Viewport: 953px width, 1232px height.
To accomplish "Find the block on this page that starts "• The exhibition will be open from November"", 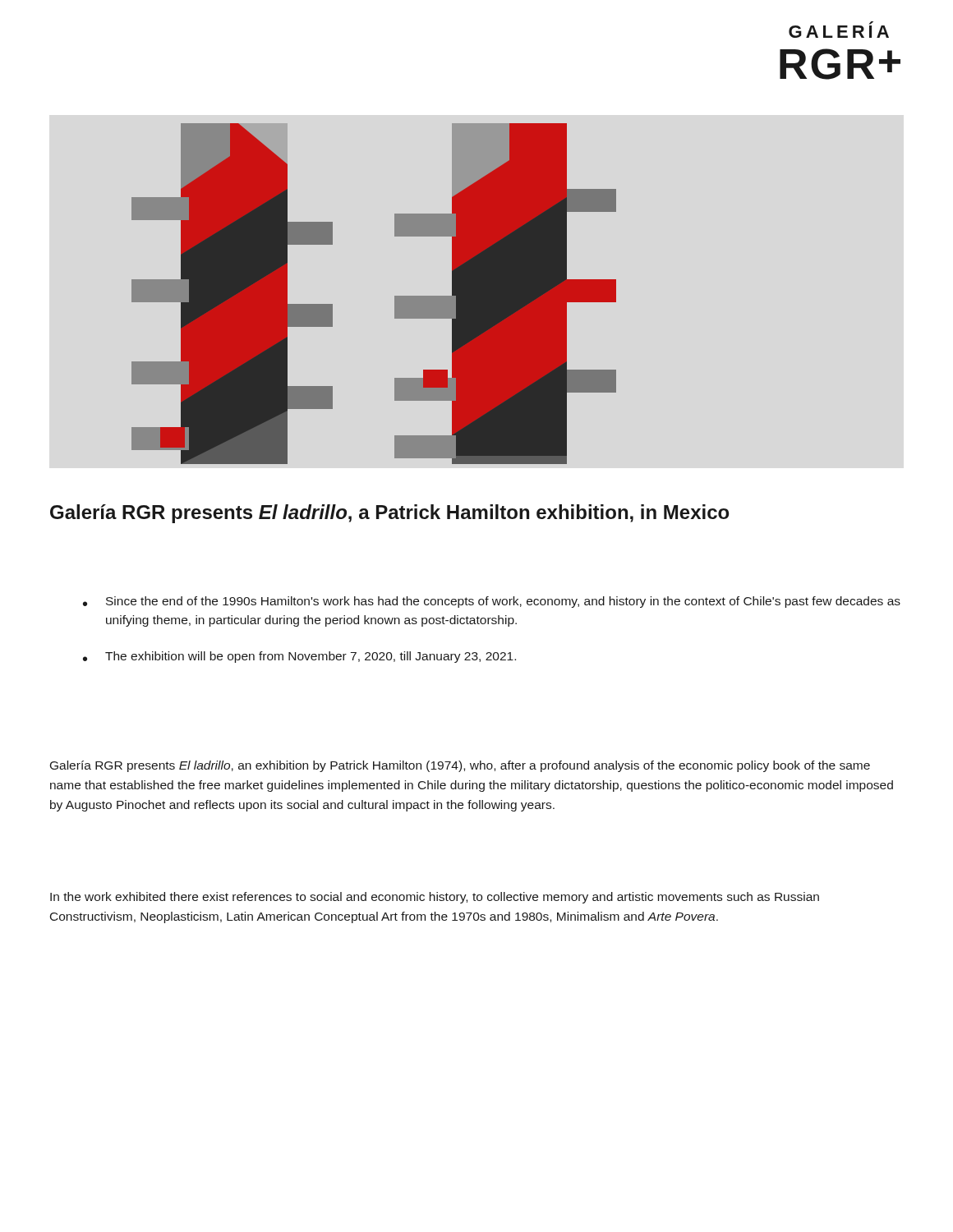I will pos(476,657).
